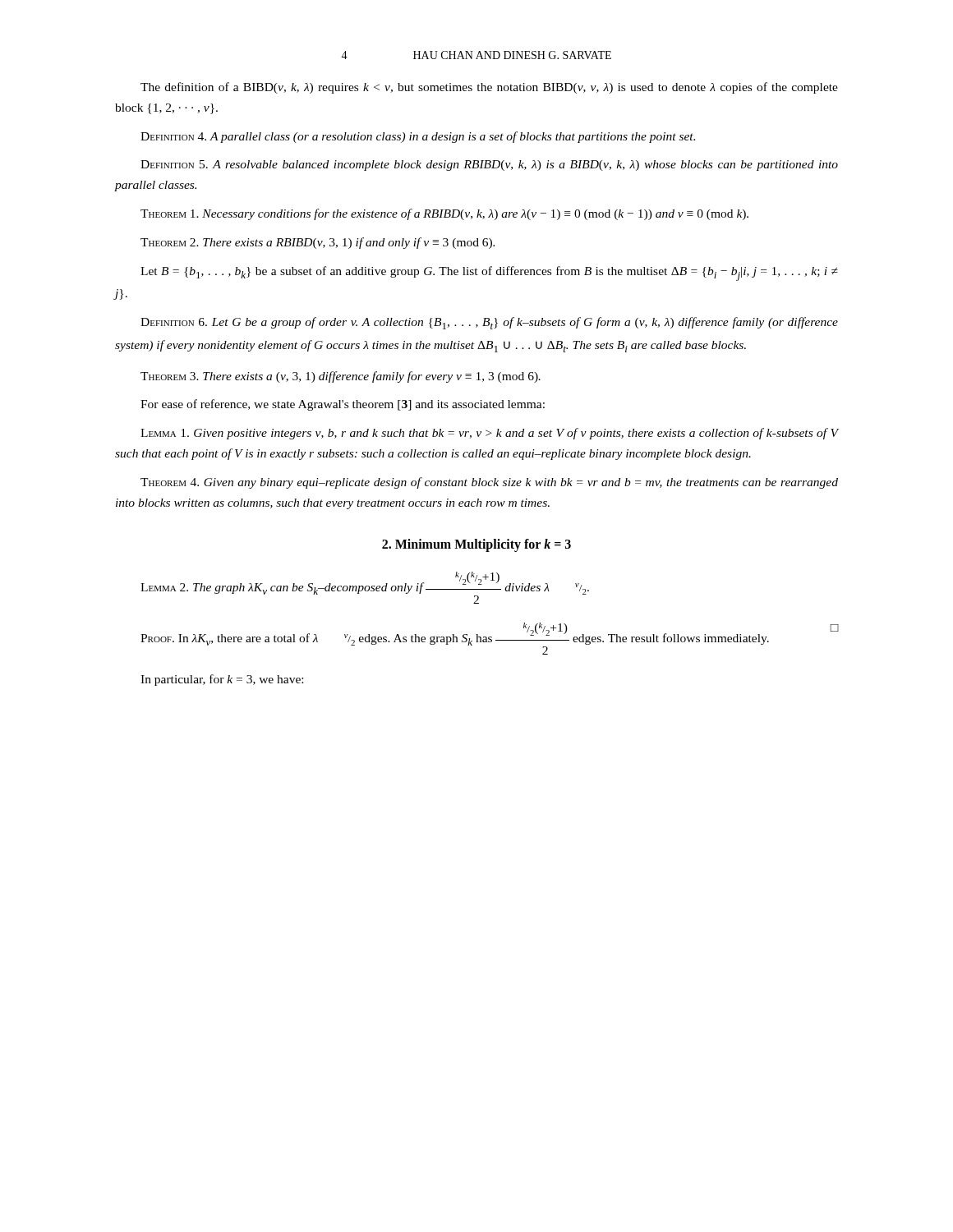This screenshot has width=953, height=1232.
Task: Select the element starting "For ease of reference, we state Agrawal's theorem"
Action: coord(343,404)
